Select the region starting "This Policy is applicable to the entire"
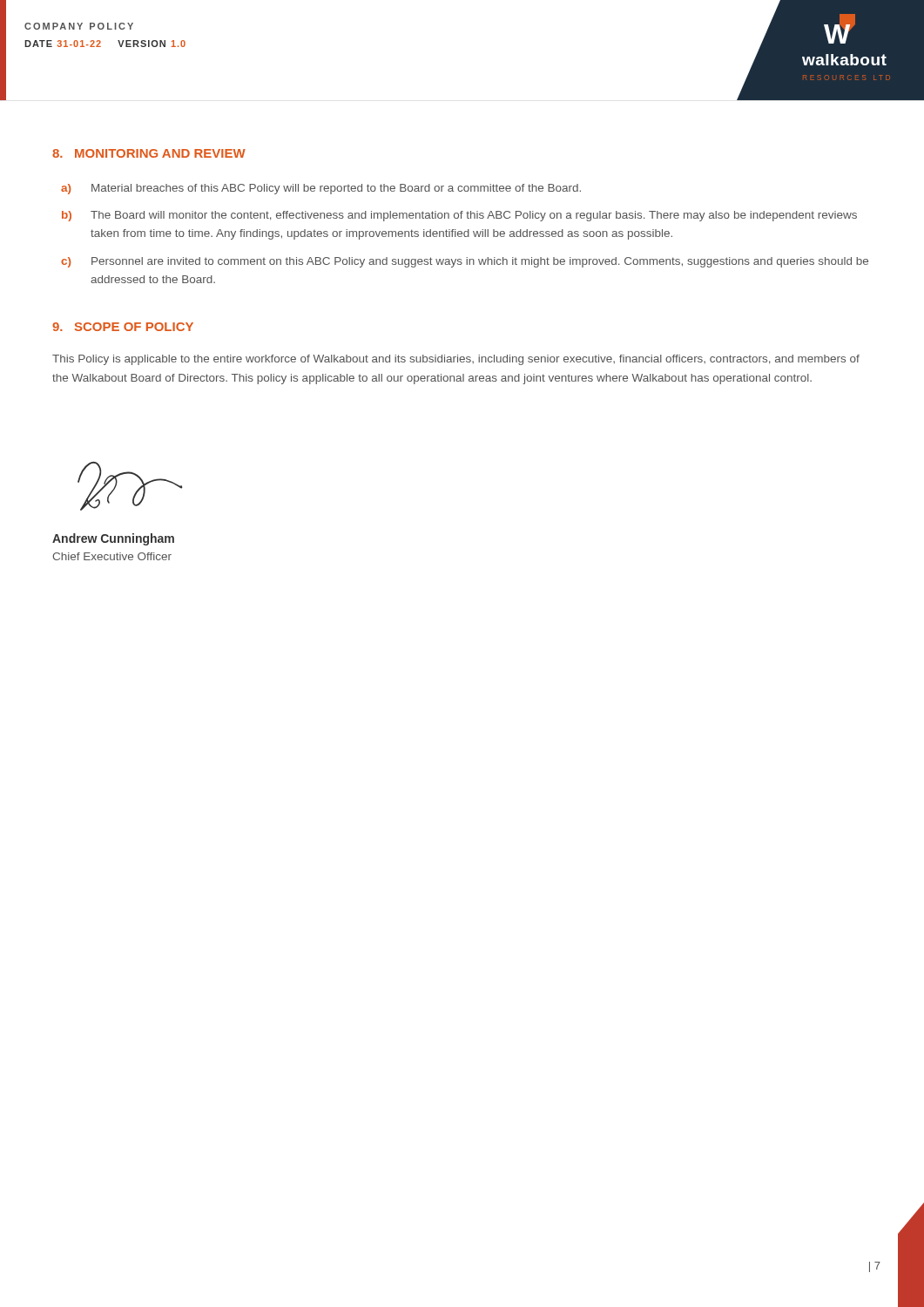Image resolution: width=924 pixels, height=1307 pixels. 456,368
